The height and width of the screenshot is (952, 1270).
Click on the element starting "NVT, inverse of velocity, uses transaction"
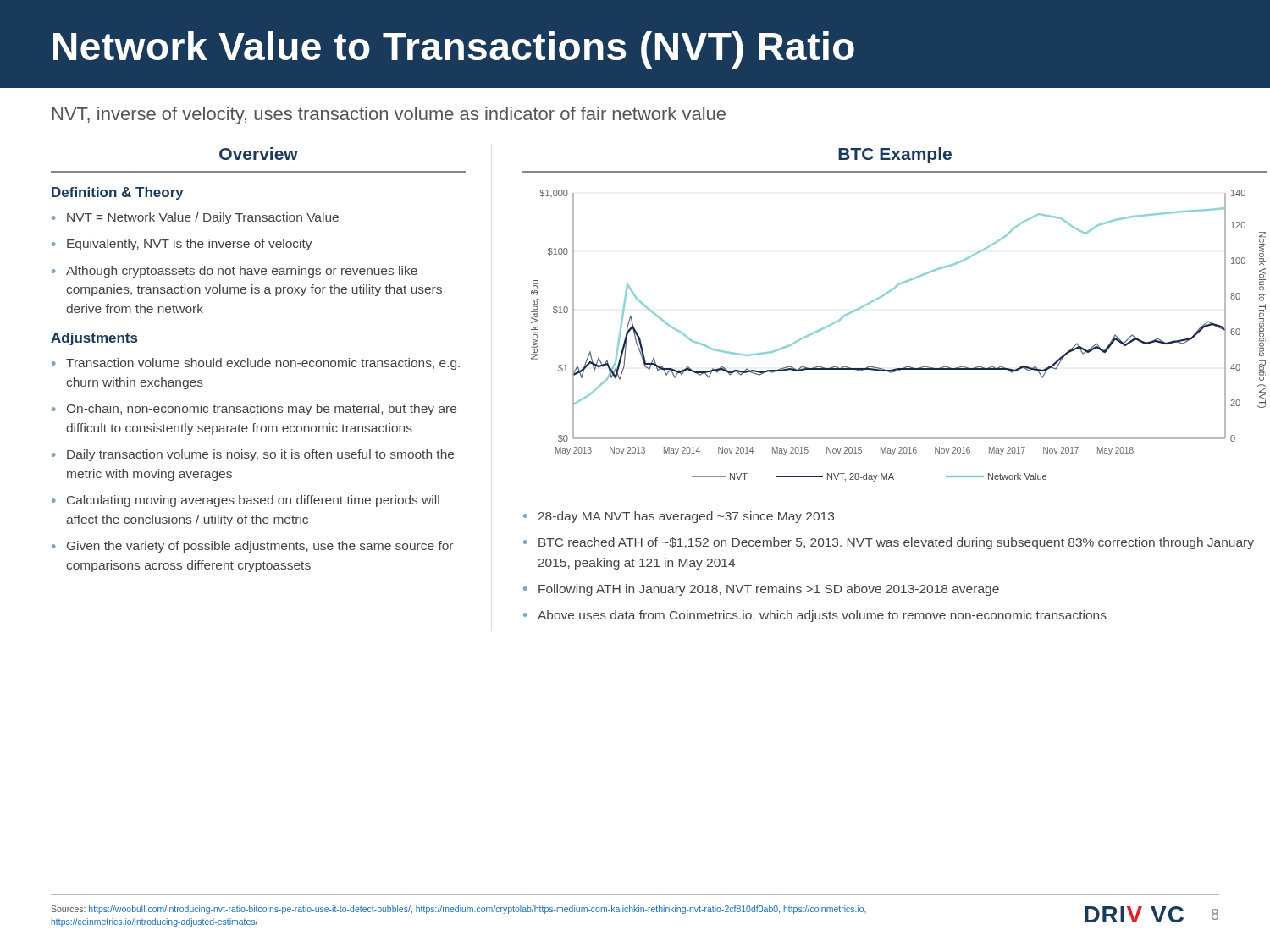pyautogui.click(x=635, y=114)
